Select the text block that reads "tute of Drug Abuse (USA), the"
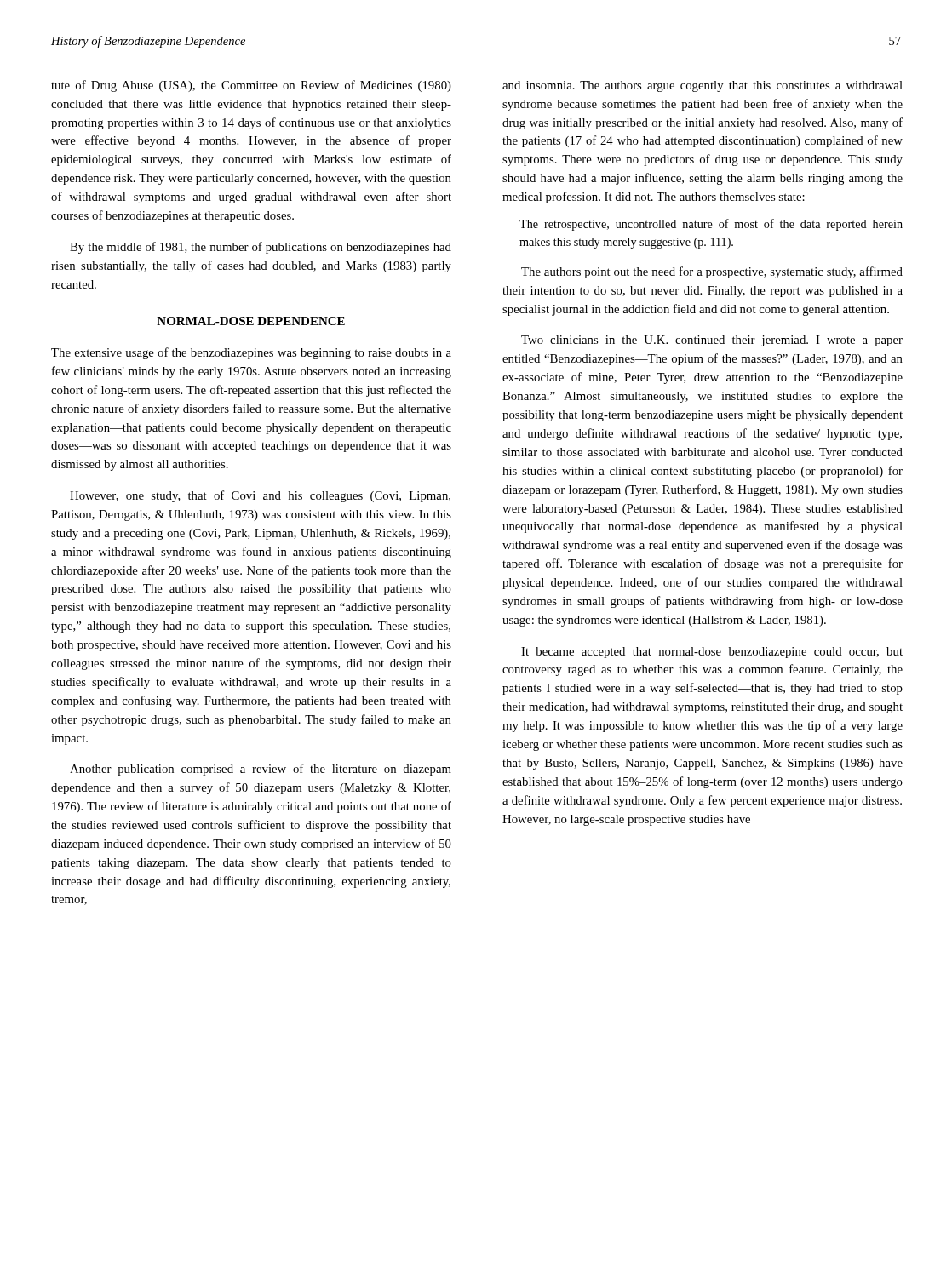The height and width of the screenshot is (1277, 952). point(251,151)
